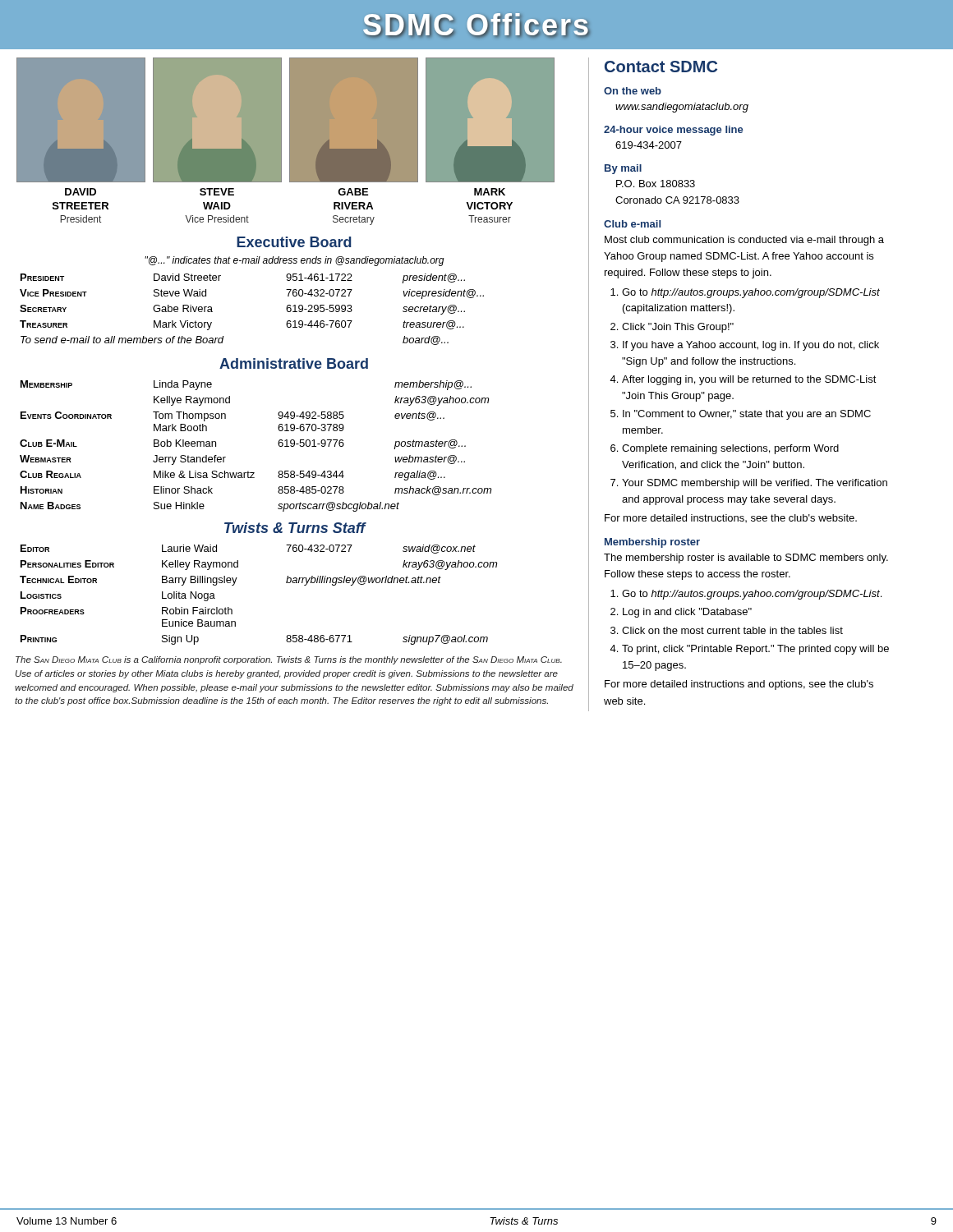The height and width of the screenshot is (1232, 953).
Task: Select the block starting "24-hour voice message line"
Action: [674, 129]
